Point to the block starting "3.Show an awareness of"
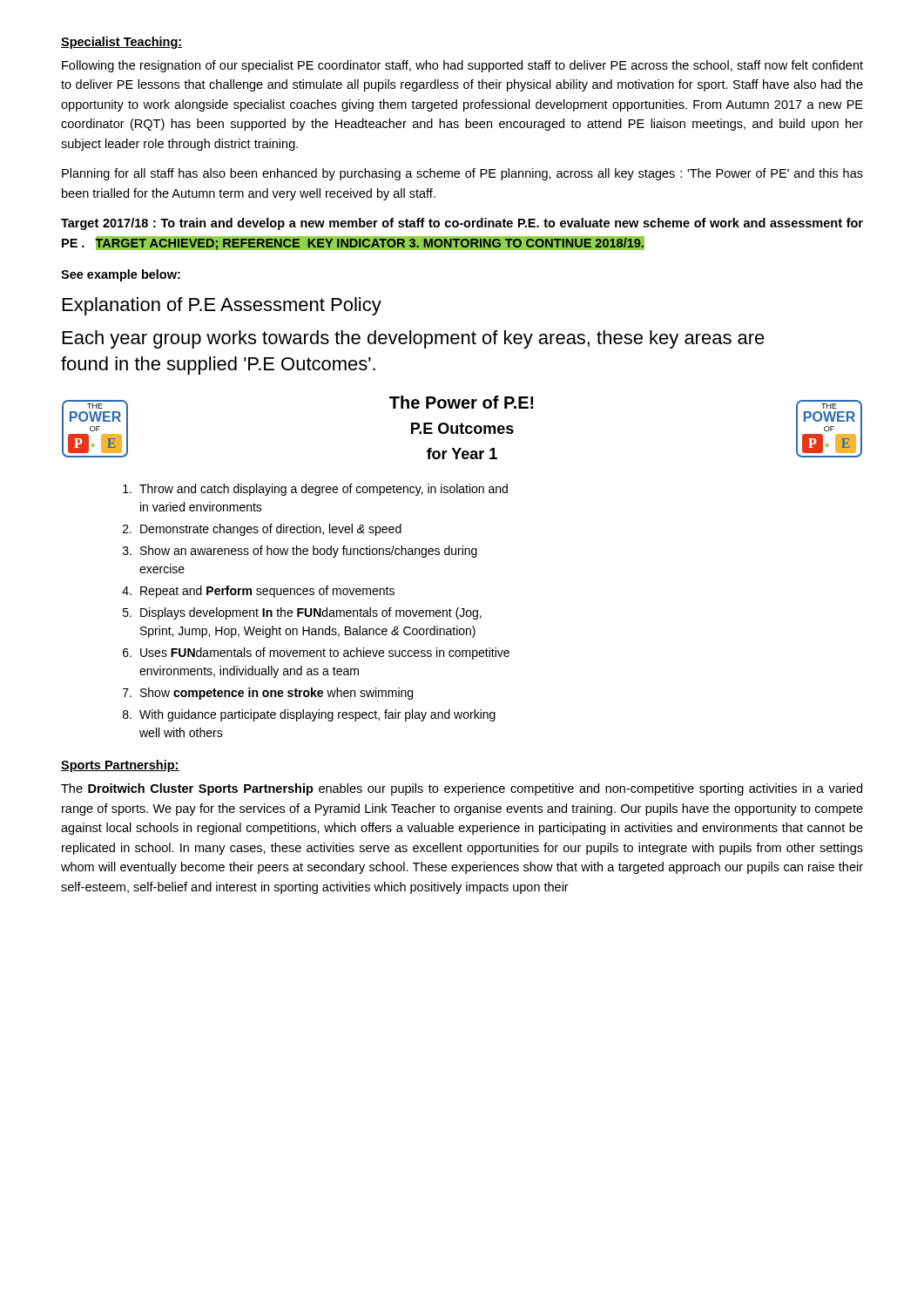Screen dimensions: 1307x924 point(295,559)
